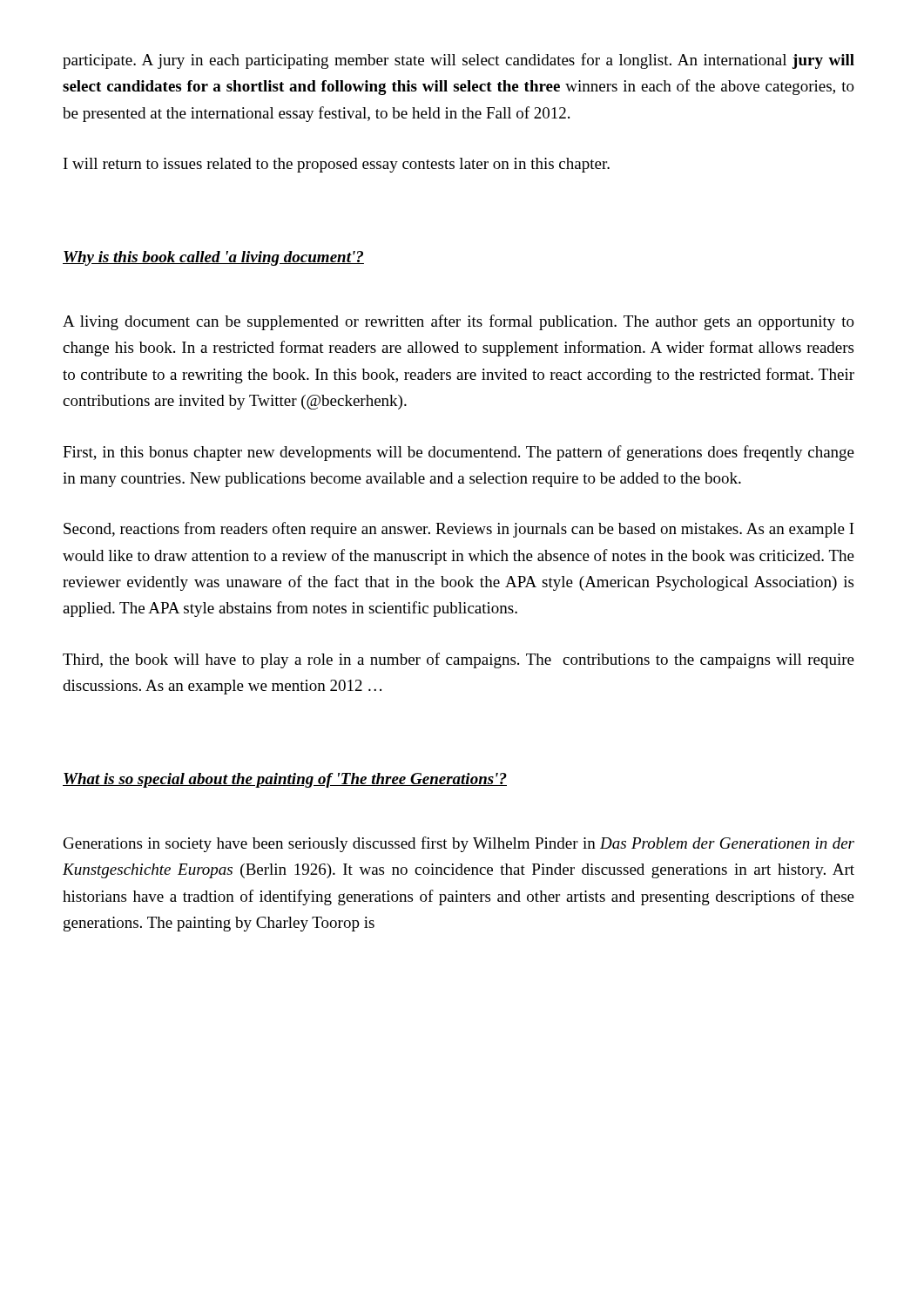Click the passage that begins "Second, reactions from"
This screenshot has width=924, height=1307.
459,568
